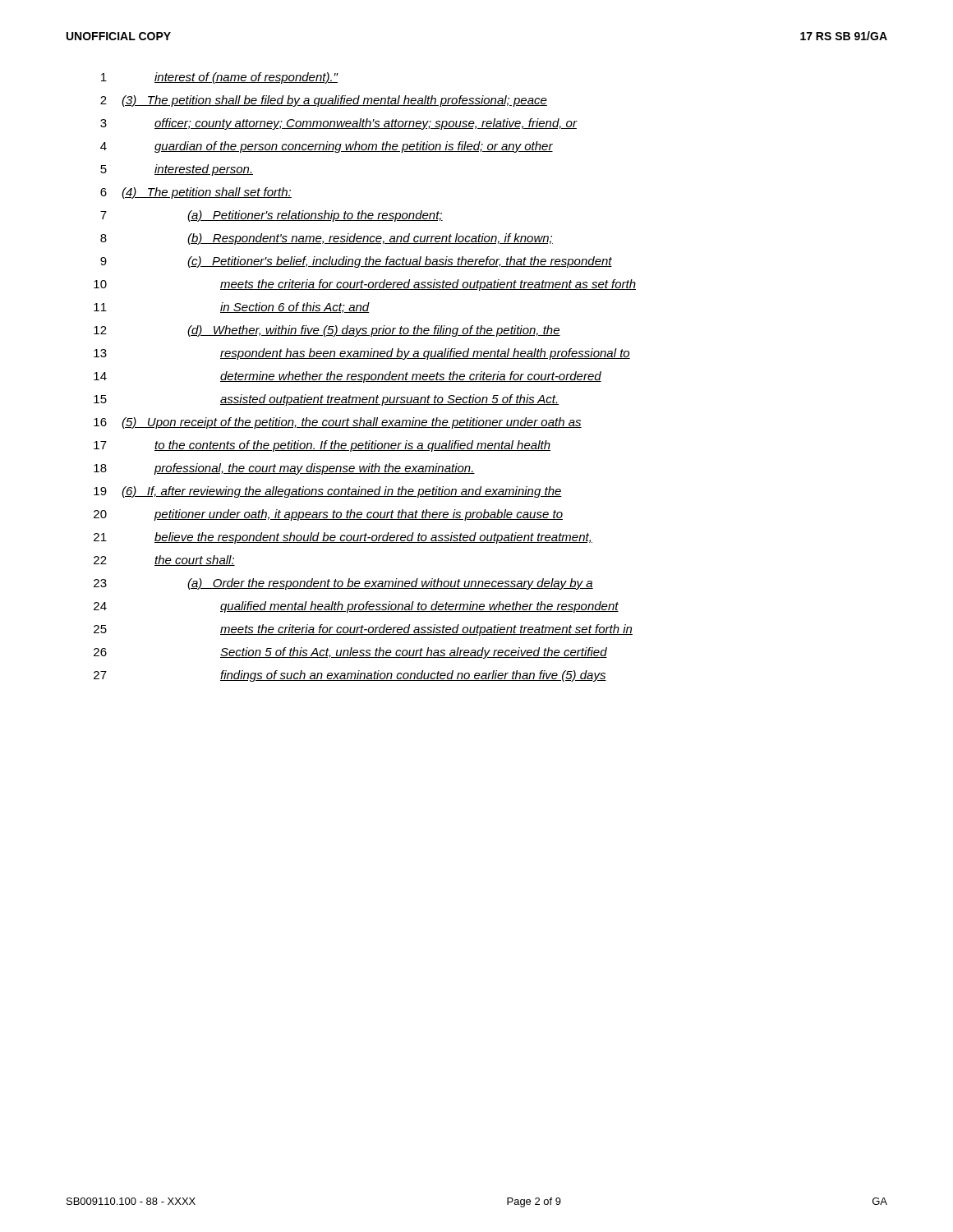This screenshot has height=1232, width=953.
Task: Click on the element starting "2 (3) The petition"
Action: coord(476,100)
